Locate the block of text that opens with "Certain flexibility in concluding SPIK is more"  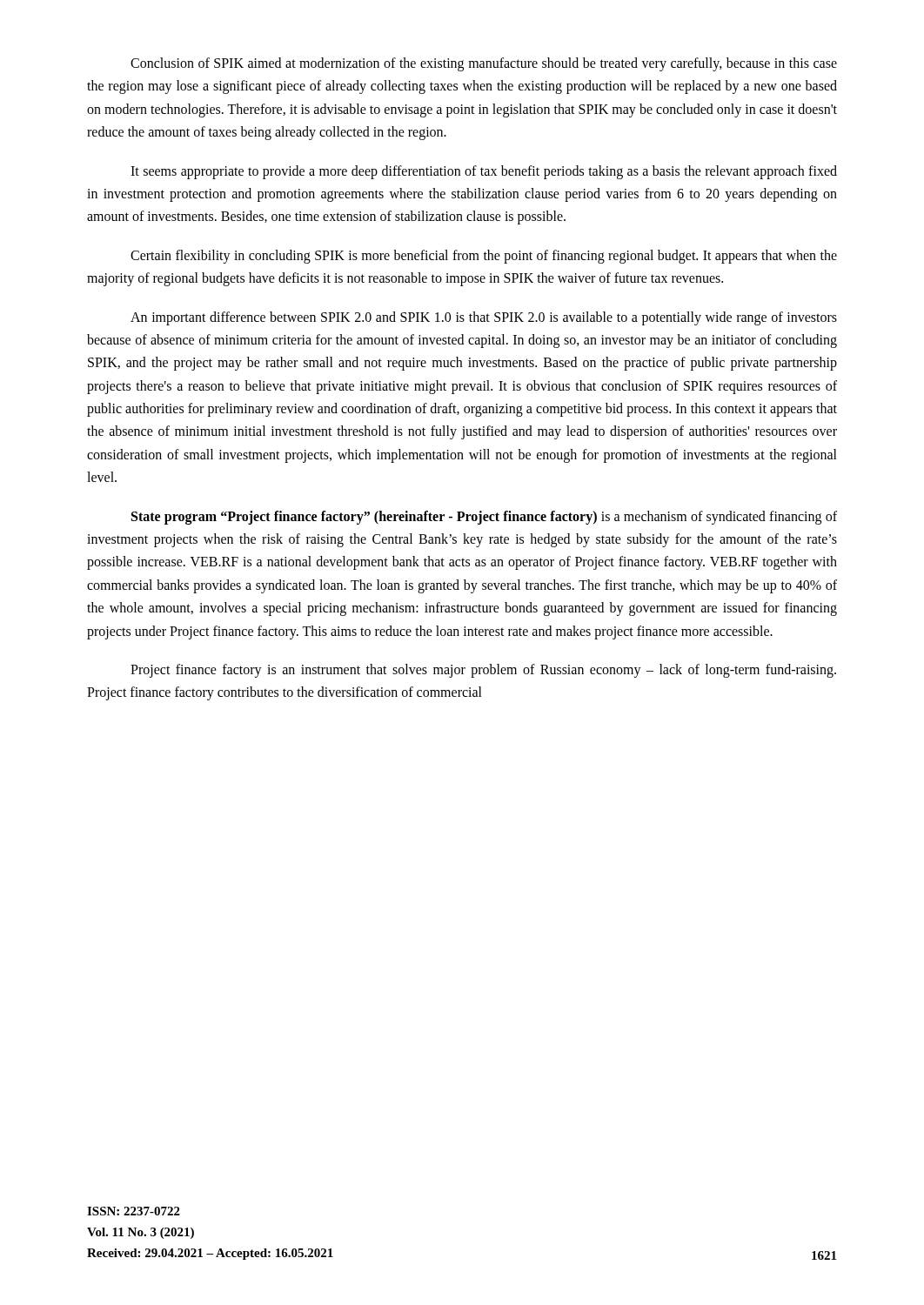tap(462, 267)
